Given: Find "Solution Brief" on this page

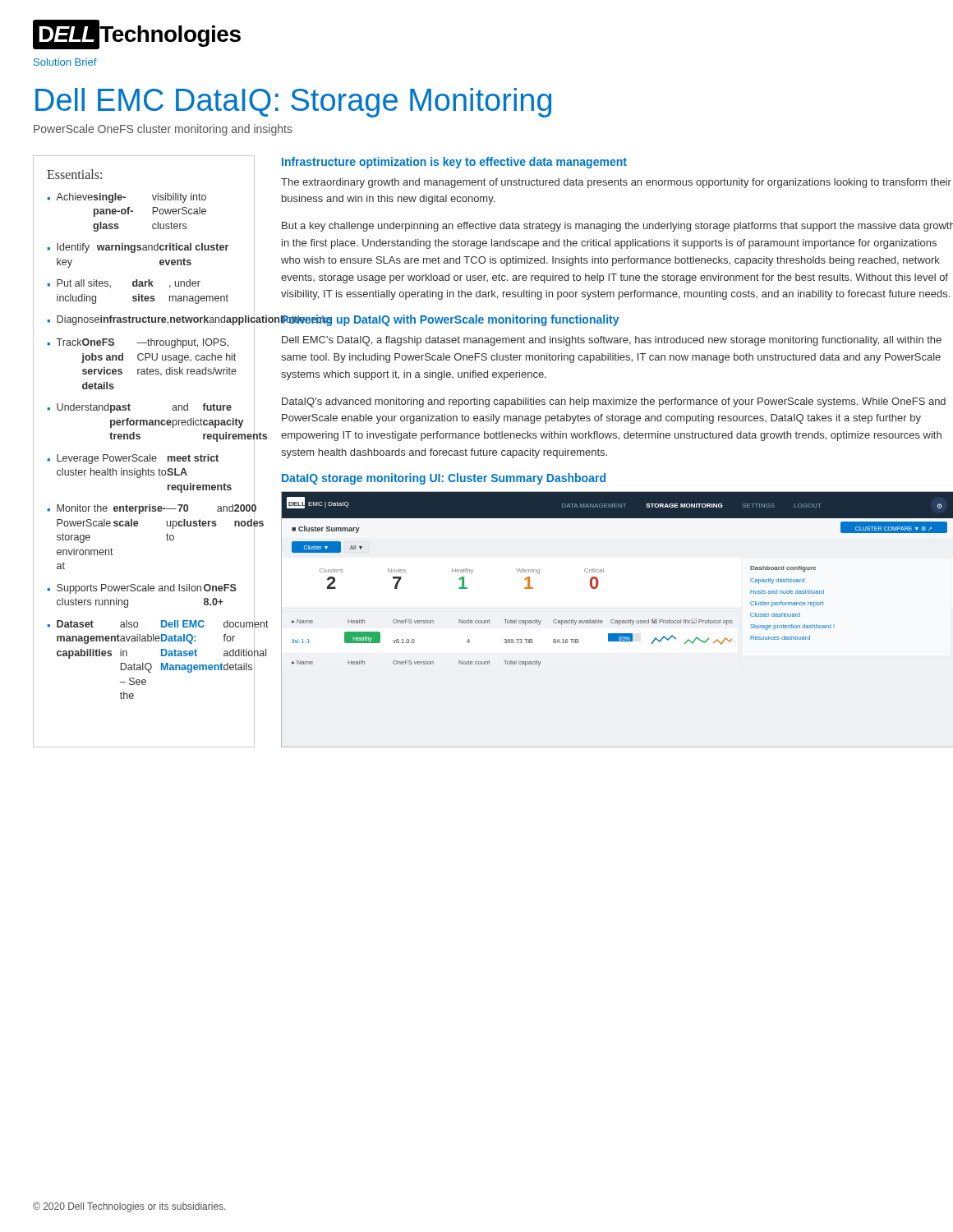Looking at the screenshot, I should [65, 62].
